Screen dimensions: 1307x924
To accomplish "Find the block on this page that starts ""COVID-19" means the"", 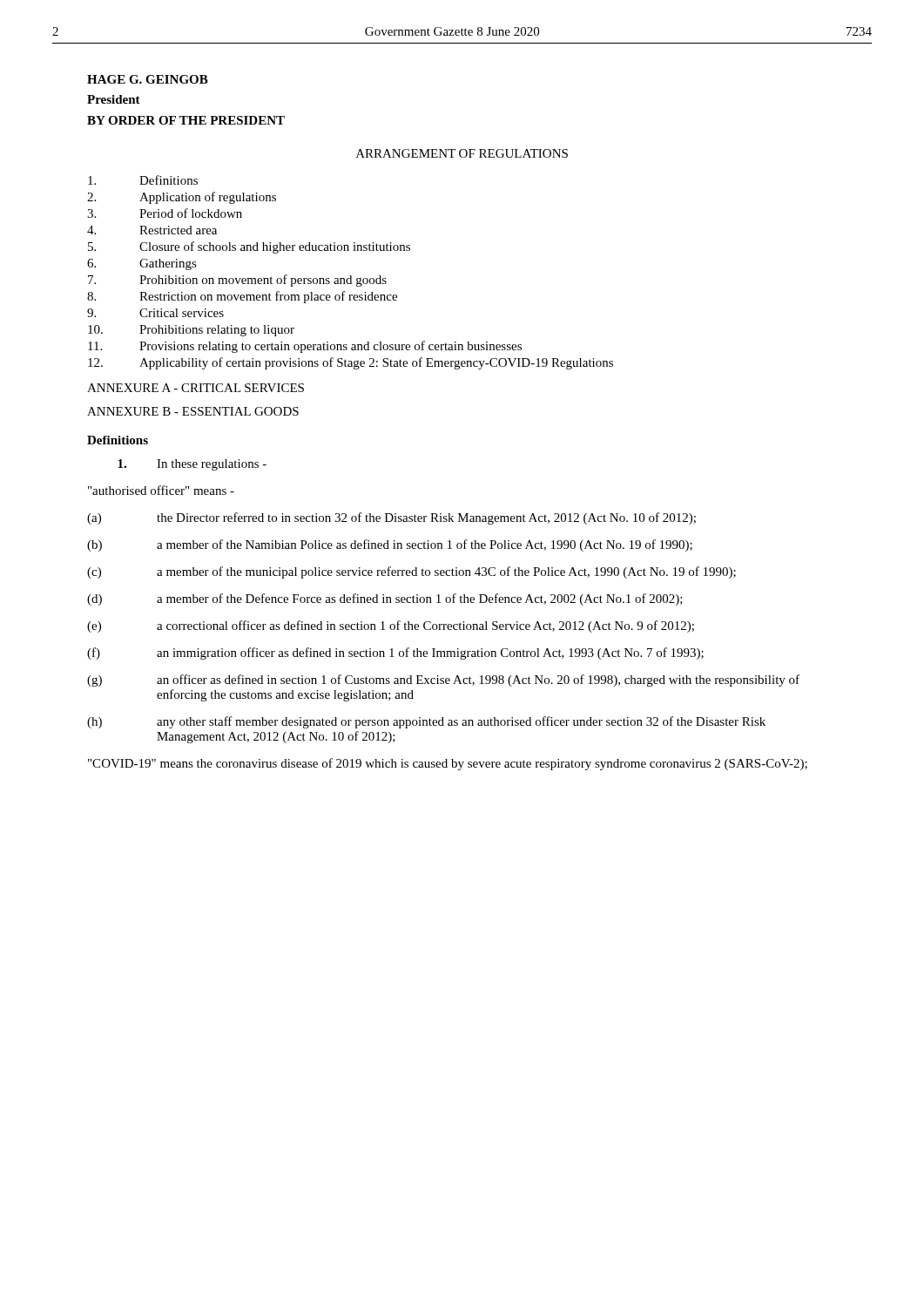I will pos(448,763).
